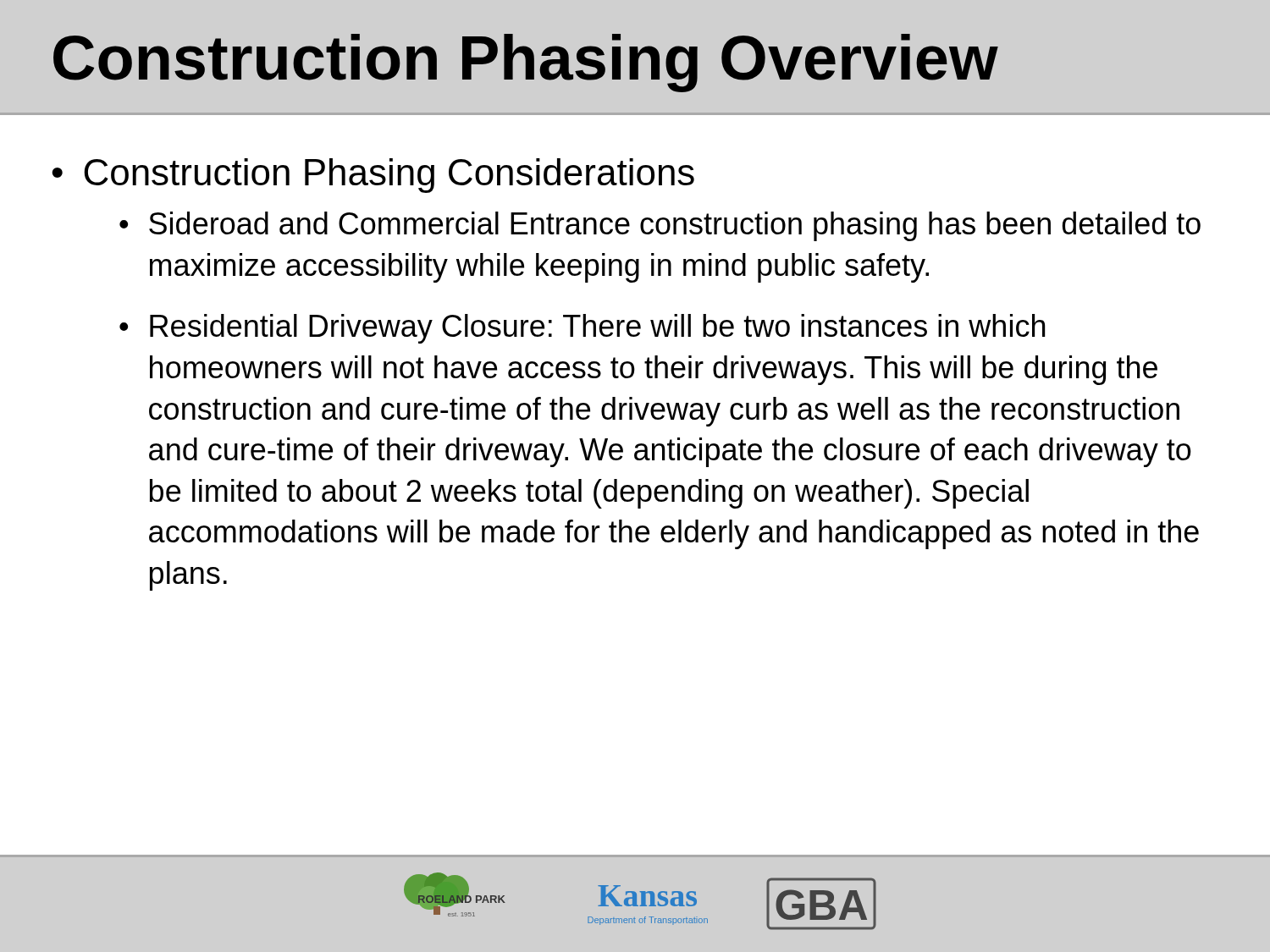The height and width of the screenshot is (952, 1270).
Task: Select the element starting "Construction Phasing Overview"
Action: (635, 58)
